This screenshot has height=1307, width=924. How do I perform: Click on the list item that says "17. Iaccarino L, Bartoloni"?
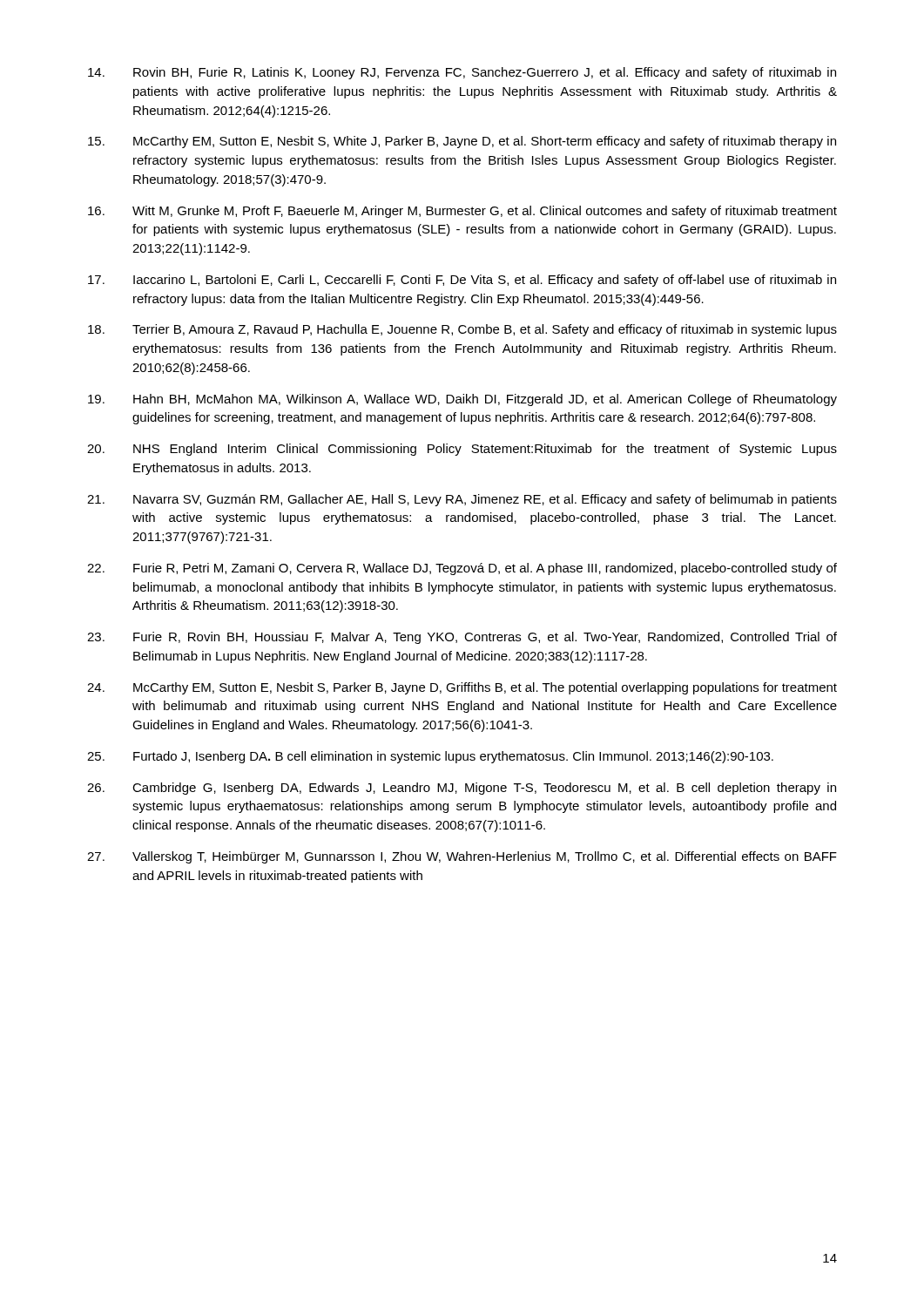[x=462, y=289]
